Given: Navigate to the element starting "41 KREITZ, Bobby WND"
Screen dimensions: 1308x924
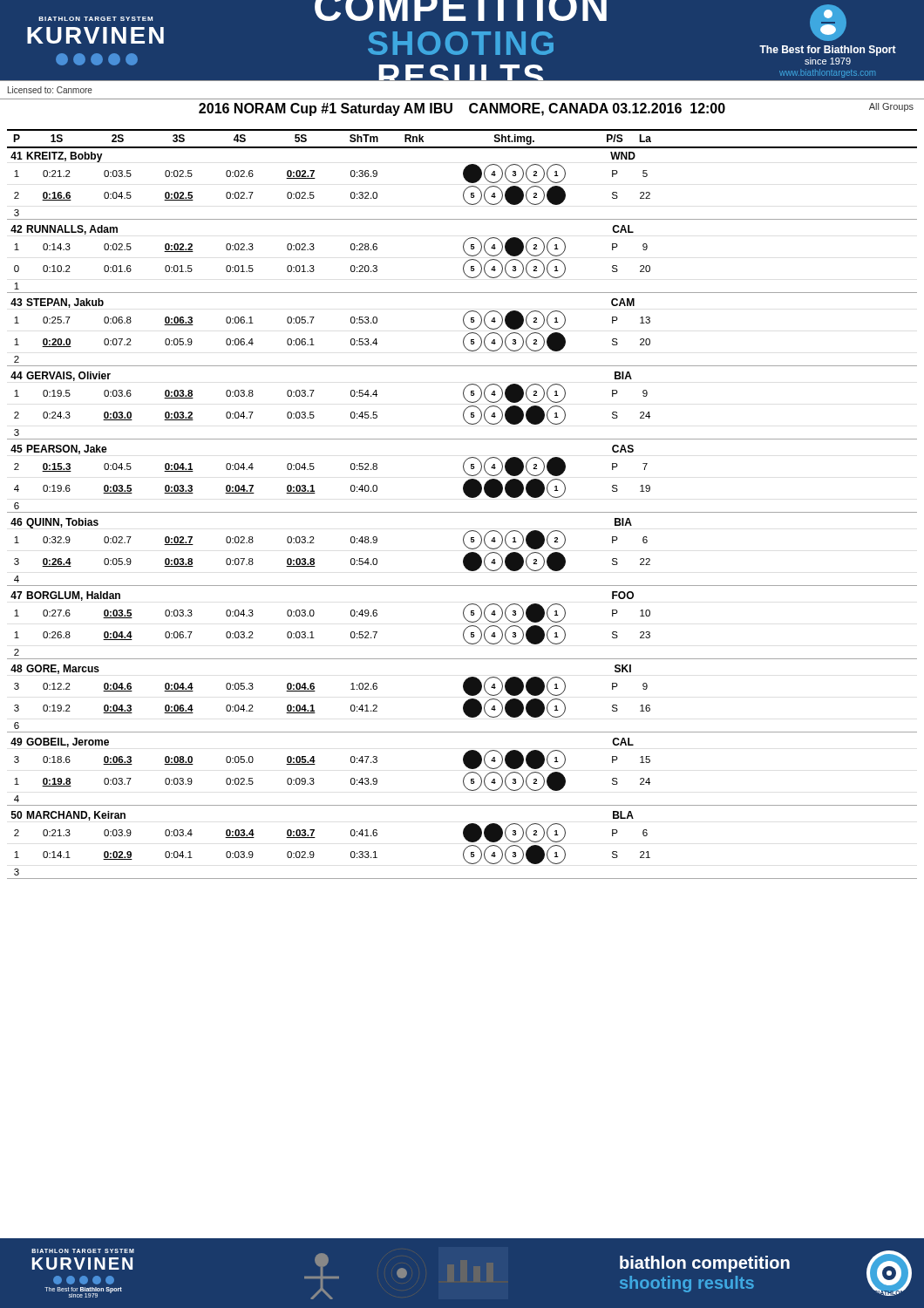Looking at the screenshot, I should tap(331, 156).
